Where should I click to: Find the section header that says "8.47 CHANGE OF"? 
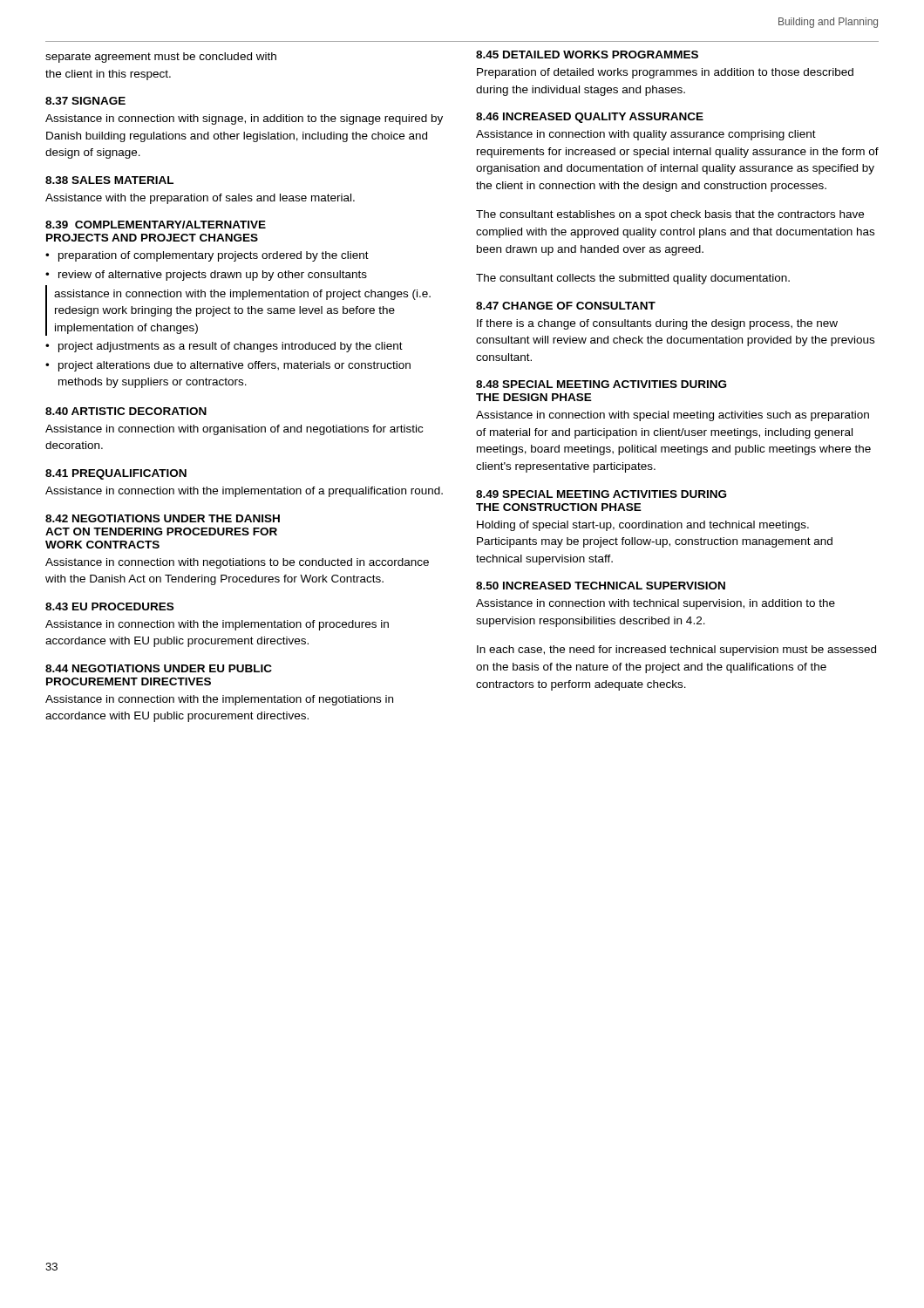click(x=566, y=305)
